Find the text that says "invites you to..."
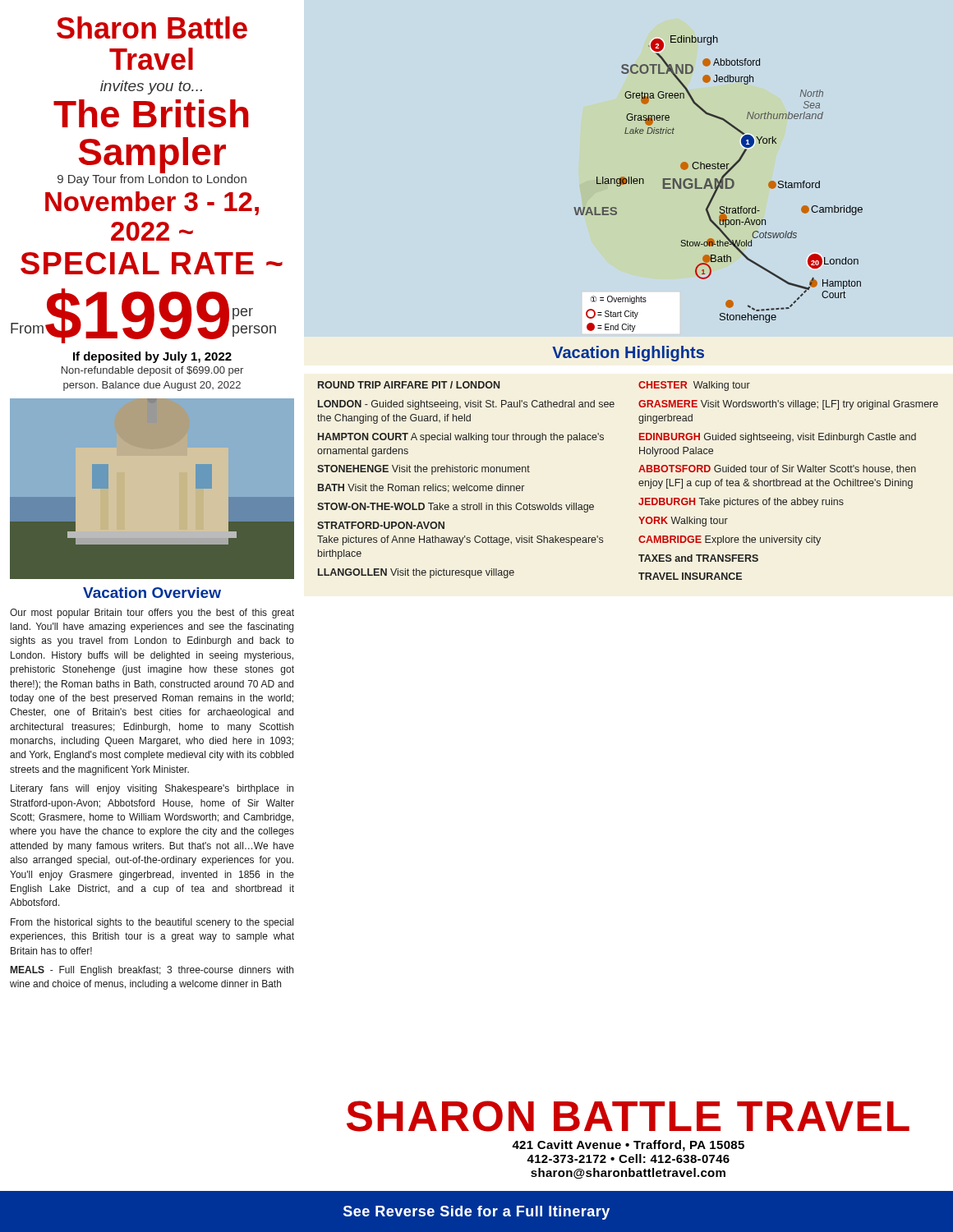The height and width of the screenshot is (1232, 953). [152, 86]
